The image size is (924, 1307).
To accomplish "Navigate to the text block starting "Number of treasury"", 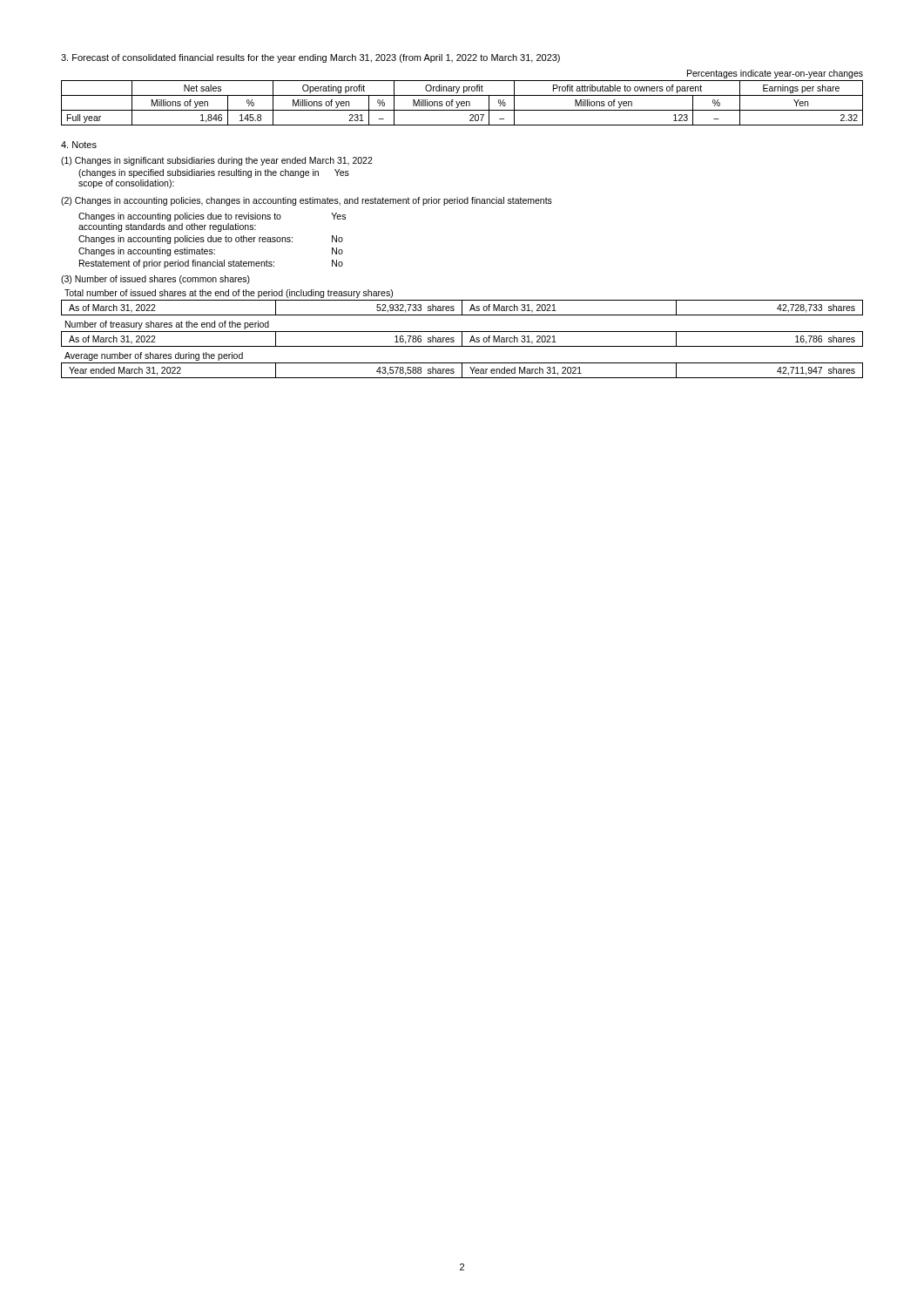I will [x=167, y=324].
